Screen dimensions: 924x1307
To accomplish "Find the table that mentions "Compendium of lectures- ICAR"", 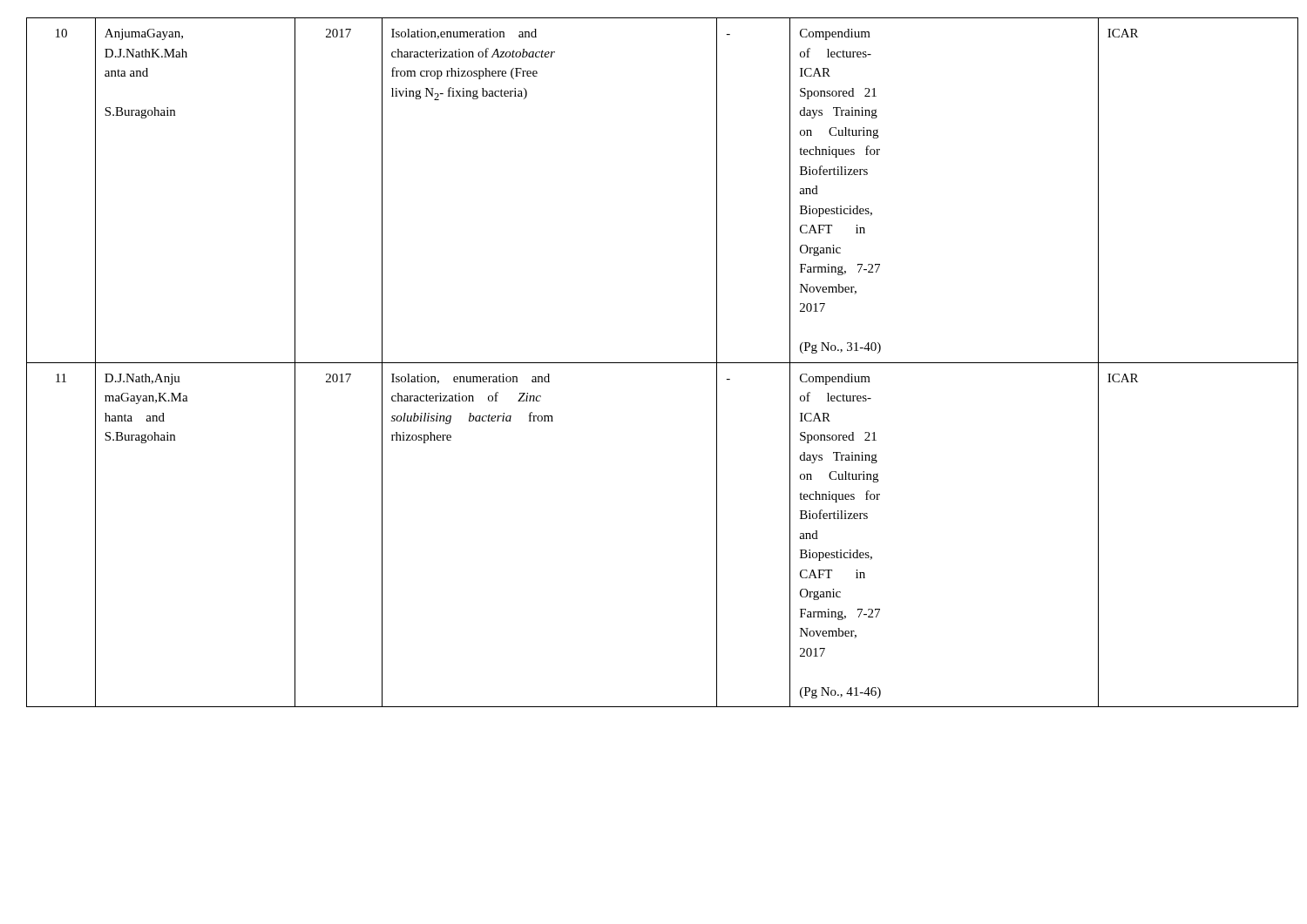I will 651,362.
